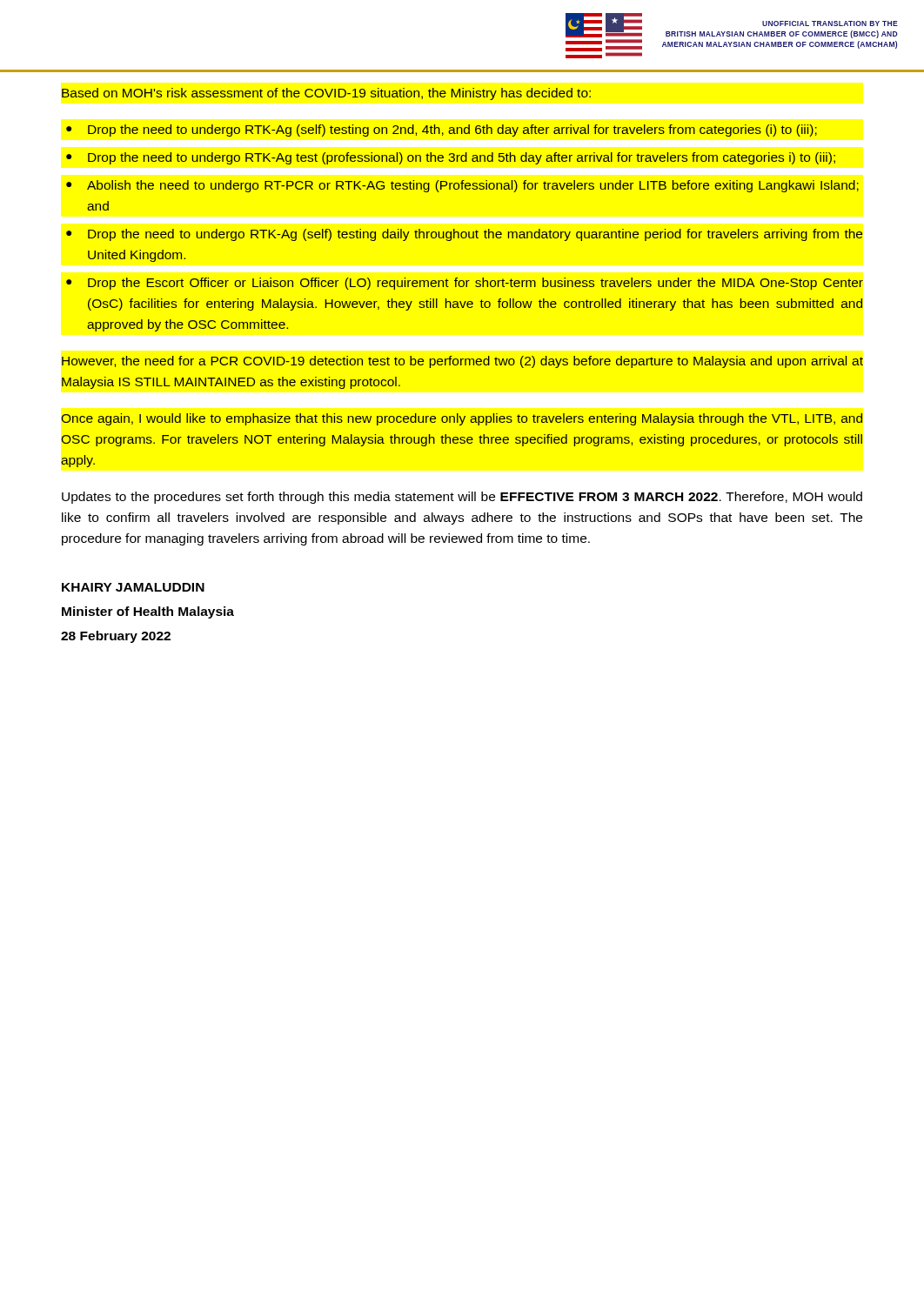Point to the element starting "Minister of Health"
The height and width of the screenshot is (1305, 924).
[x=147, y=611]
